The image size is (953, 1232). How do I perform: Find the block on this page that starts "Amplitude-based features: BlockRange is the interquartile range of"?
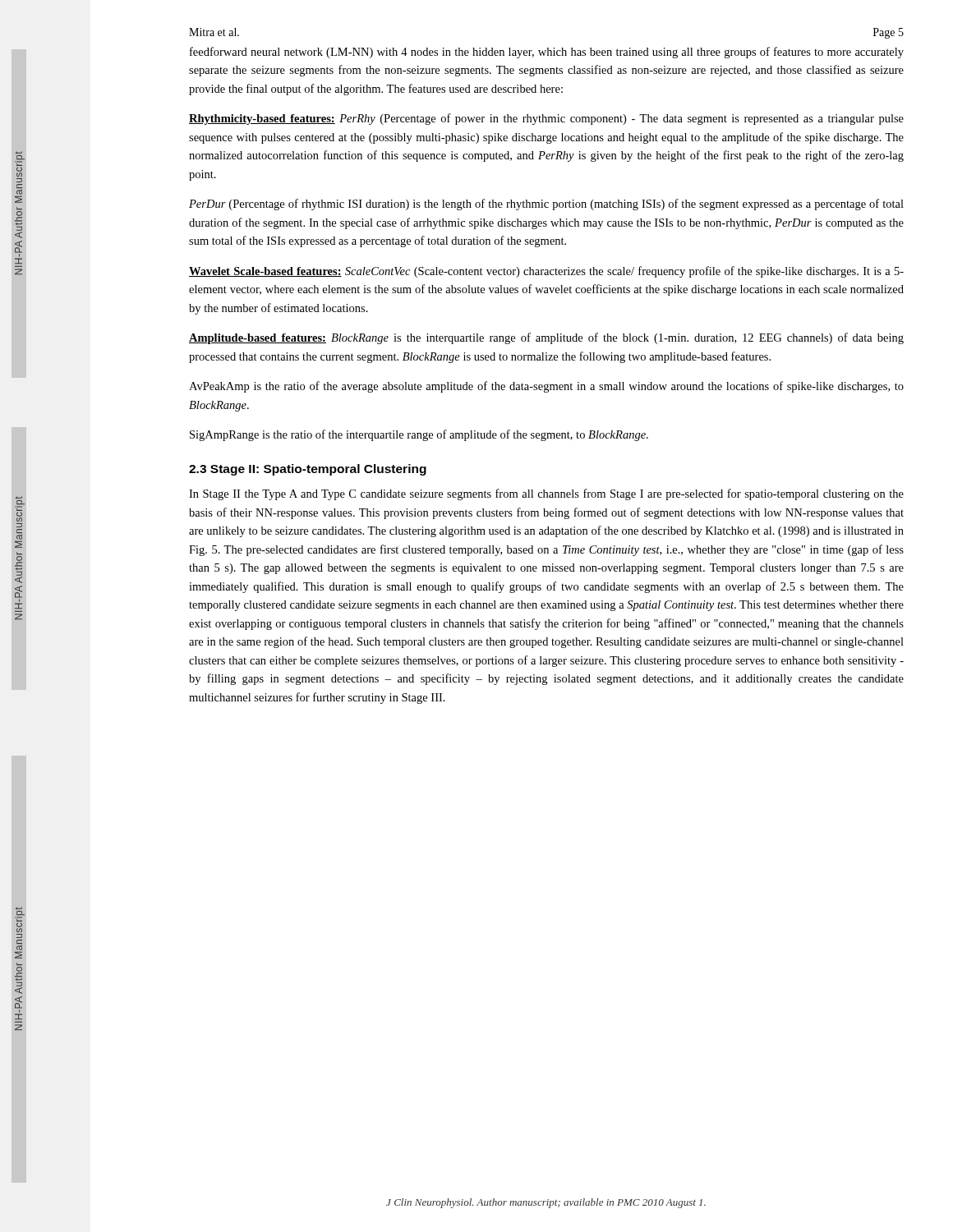[x=546, y=347]
